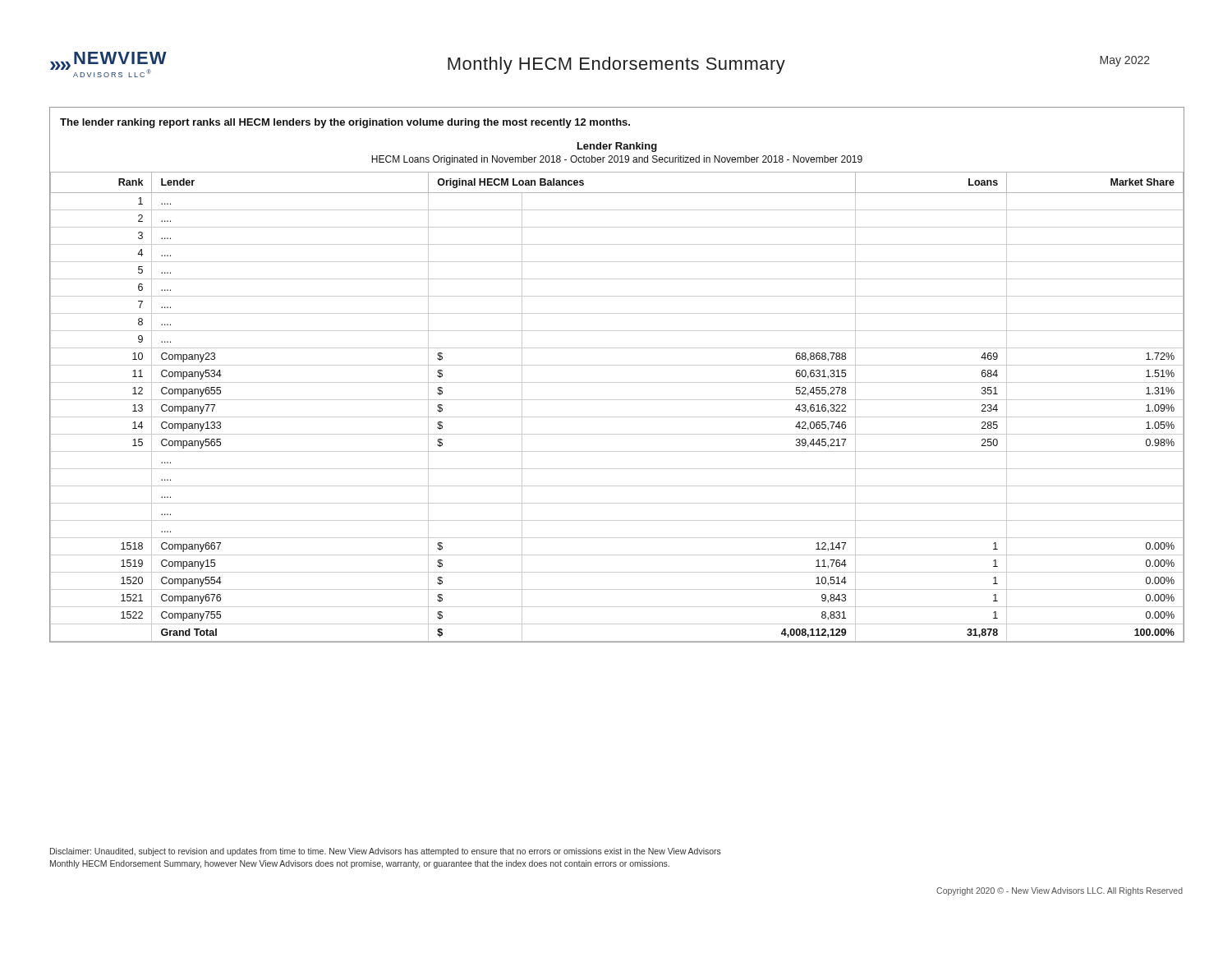Viewport: 1232px width, 953px height.
Task: Navigate to the text starting "Monthly HECM Endorsements Summary"
Action: (x=616, y=64)
